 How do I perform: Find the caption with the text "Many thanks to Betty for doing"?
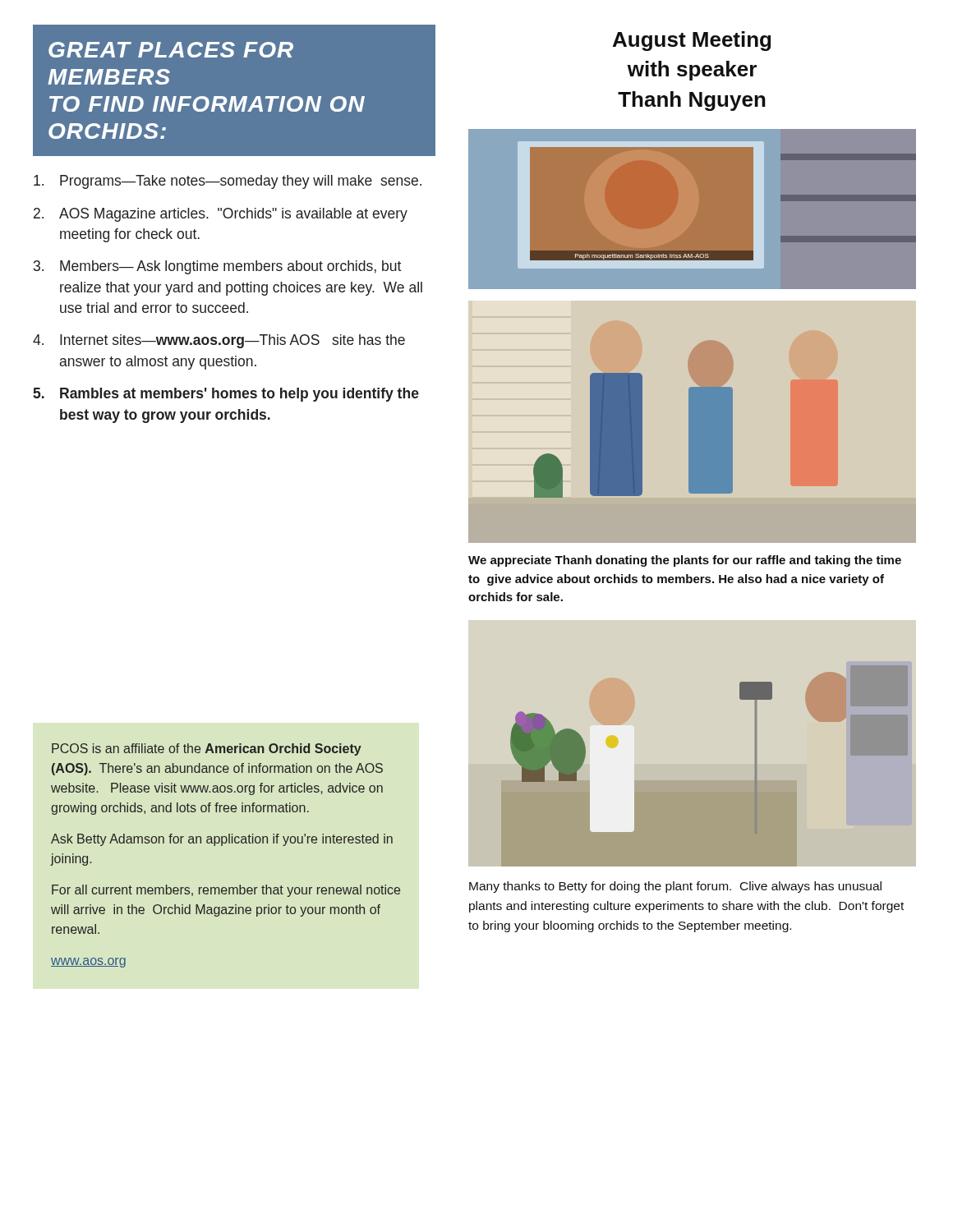tap(692, 906)
